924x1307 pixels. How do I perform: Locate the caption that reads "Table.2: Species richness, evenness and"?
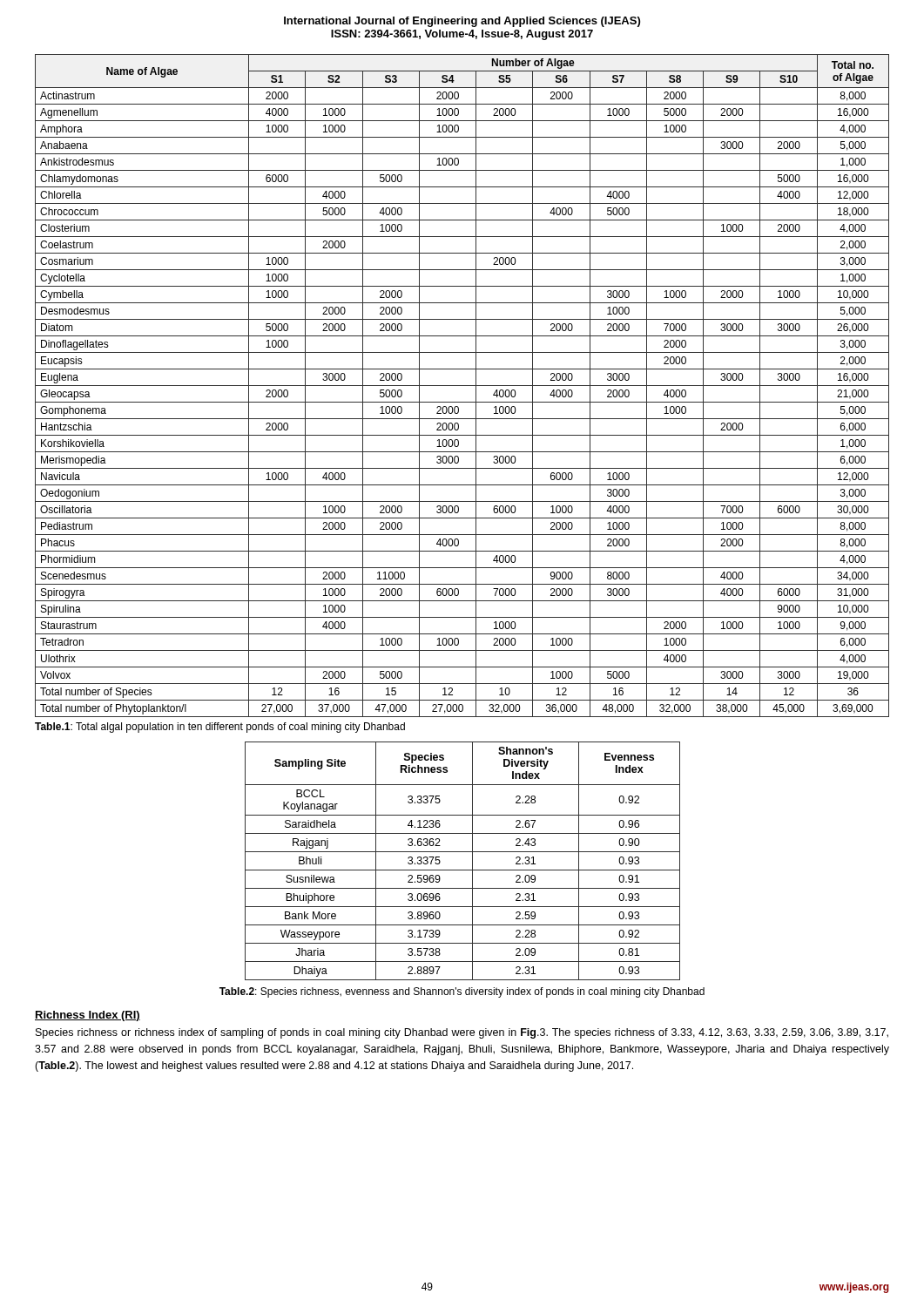click(x=462, y=992)
